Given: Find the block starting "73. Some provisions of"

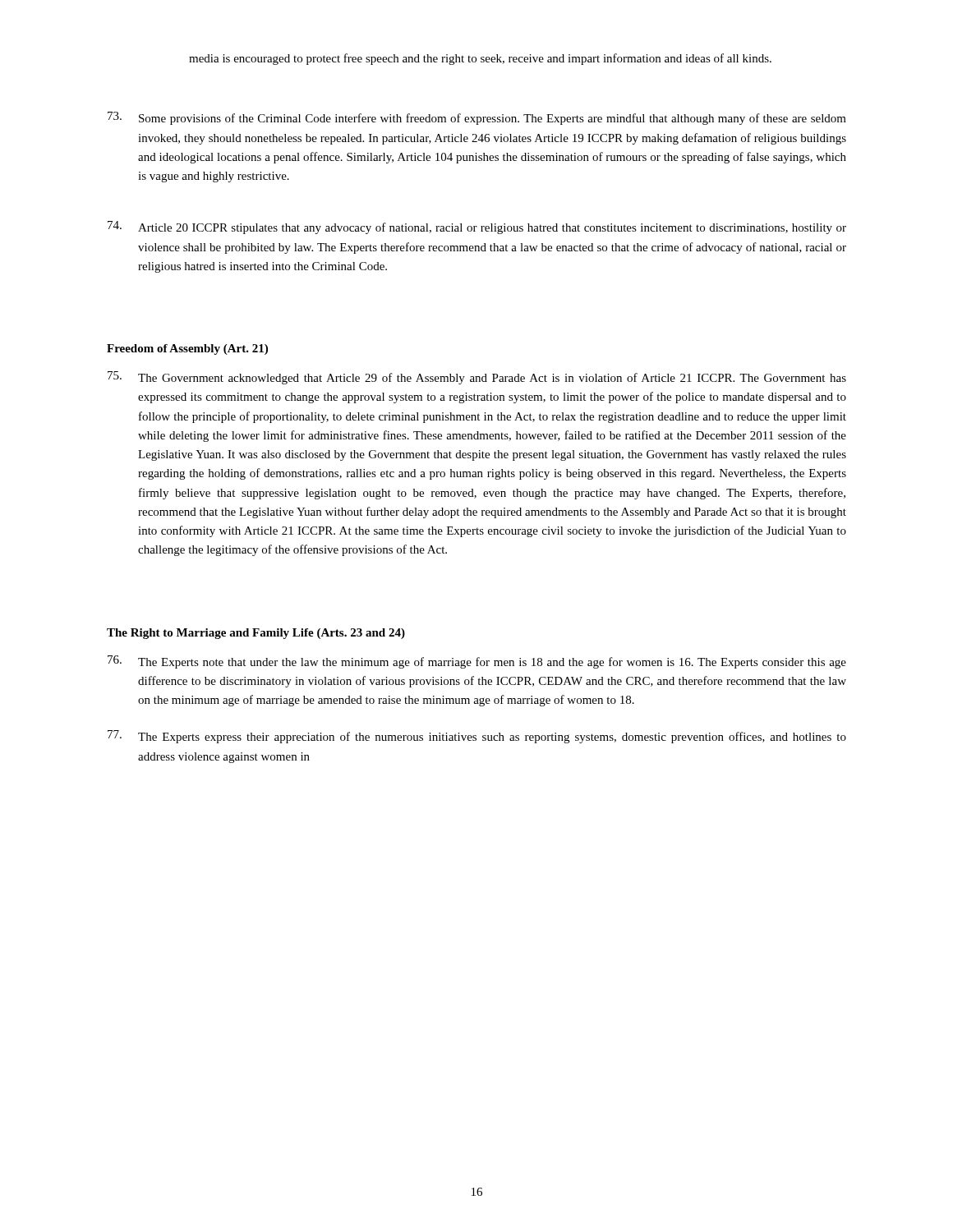Looking at the screenshot, I should click(x=476, y=148).
